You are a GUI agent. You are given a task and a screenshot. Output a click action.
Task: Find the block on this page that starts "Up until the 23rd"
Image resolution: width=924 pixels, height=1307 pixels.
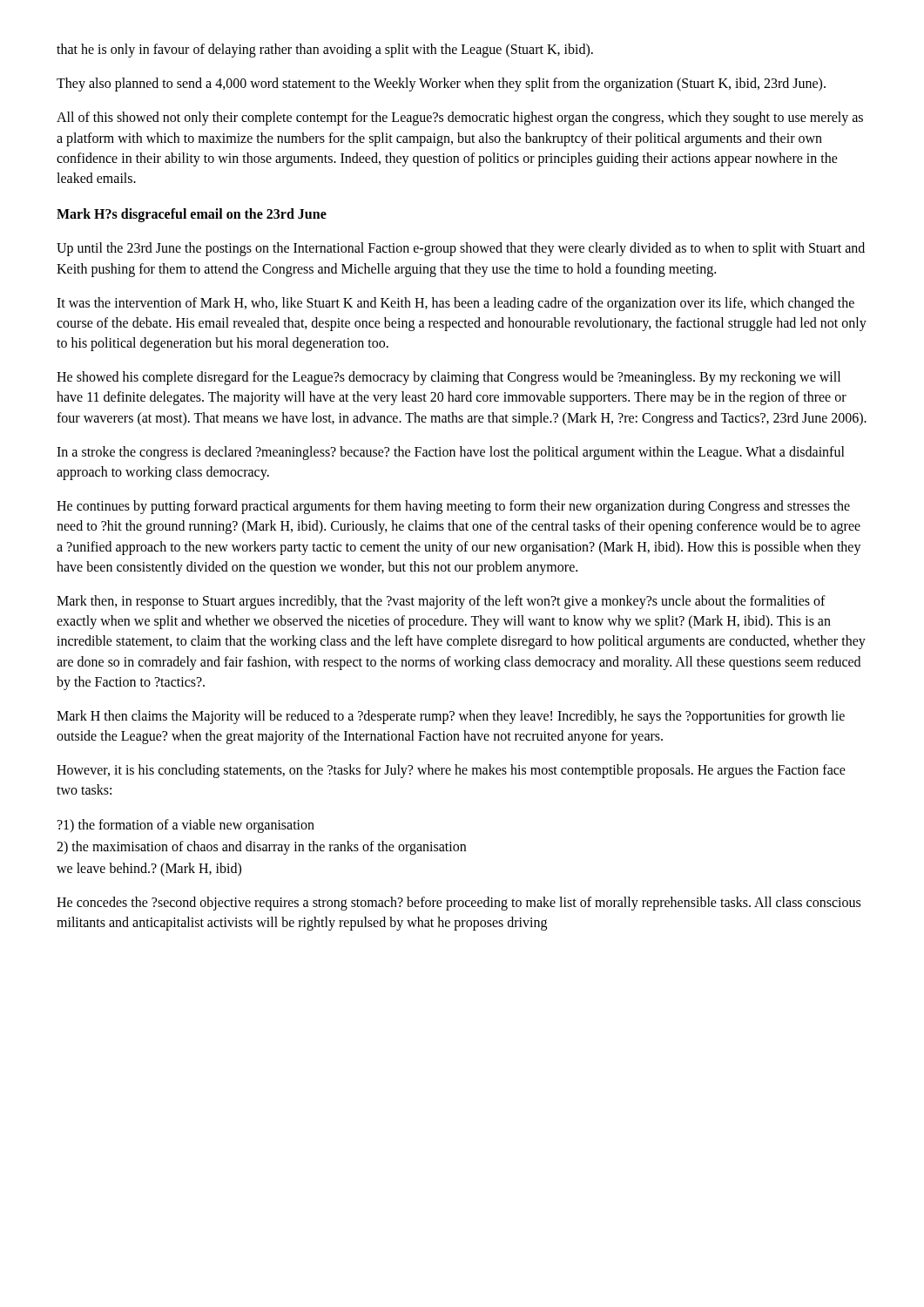point(461,258)
